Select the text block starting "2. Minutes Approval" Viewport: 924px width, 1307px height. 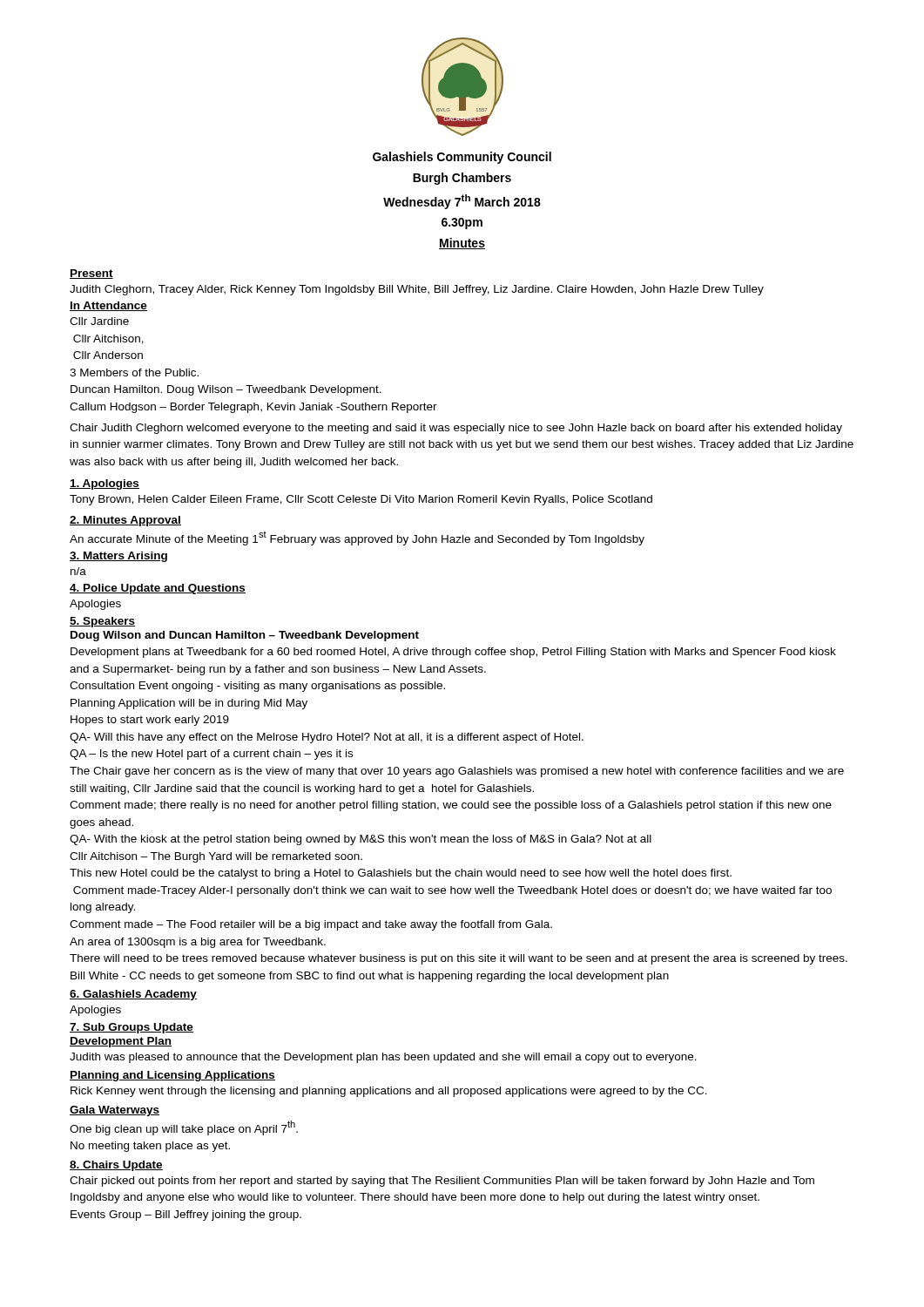pos(125,520)
